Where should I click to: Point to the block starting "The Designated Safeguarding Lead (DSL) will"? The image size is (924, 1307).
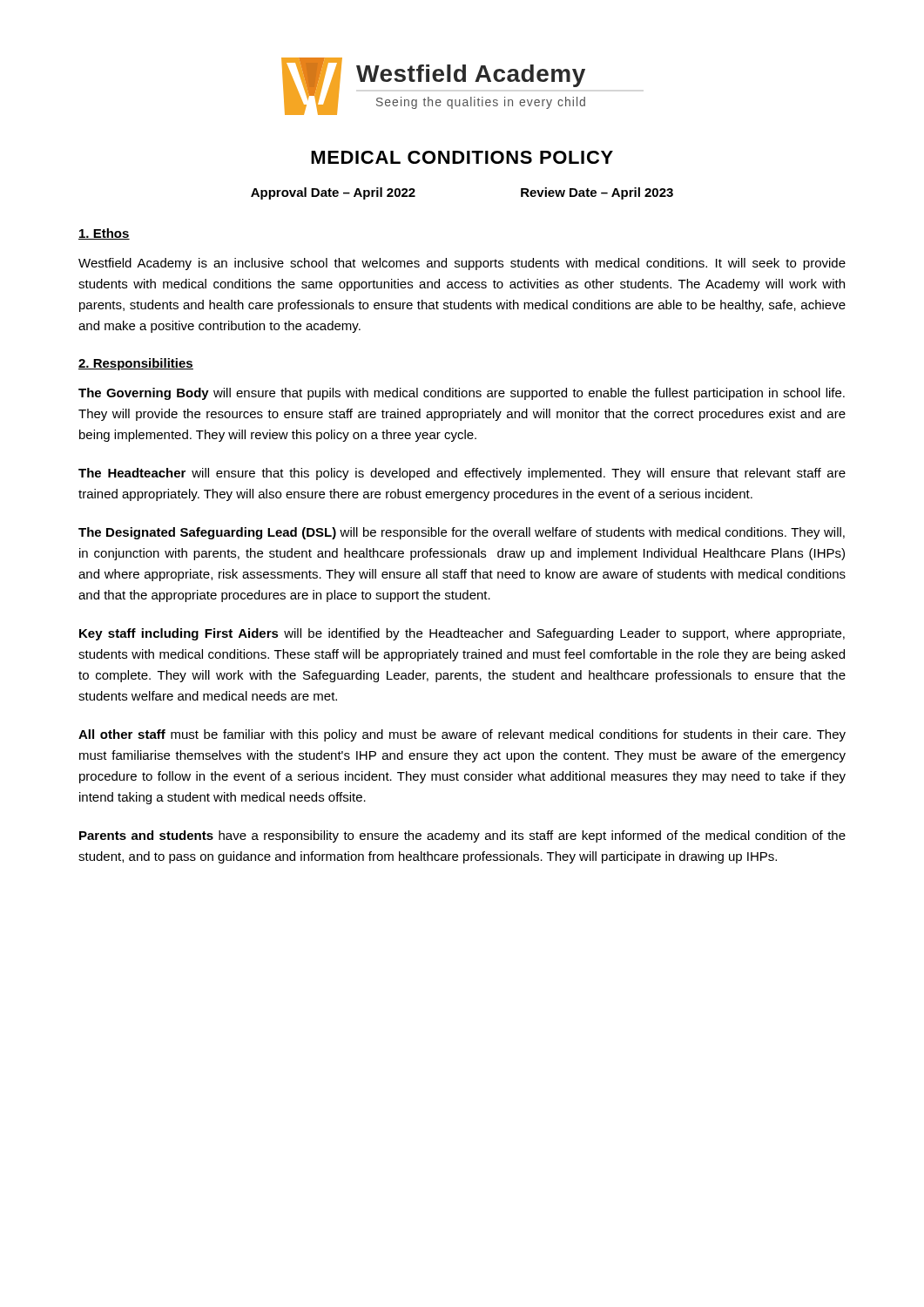(462, 563)
